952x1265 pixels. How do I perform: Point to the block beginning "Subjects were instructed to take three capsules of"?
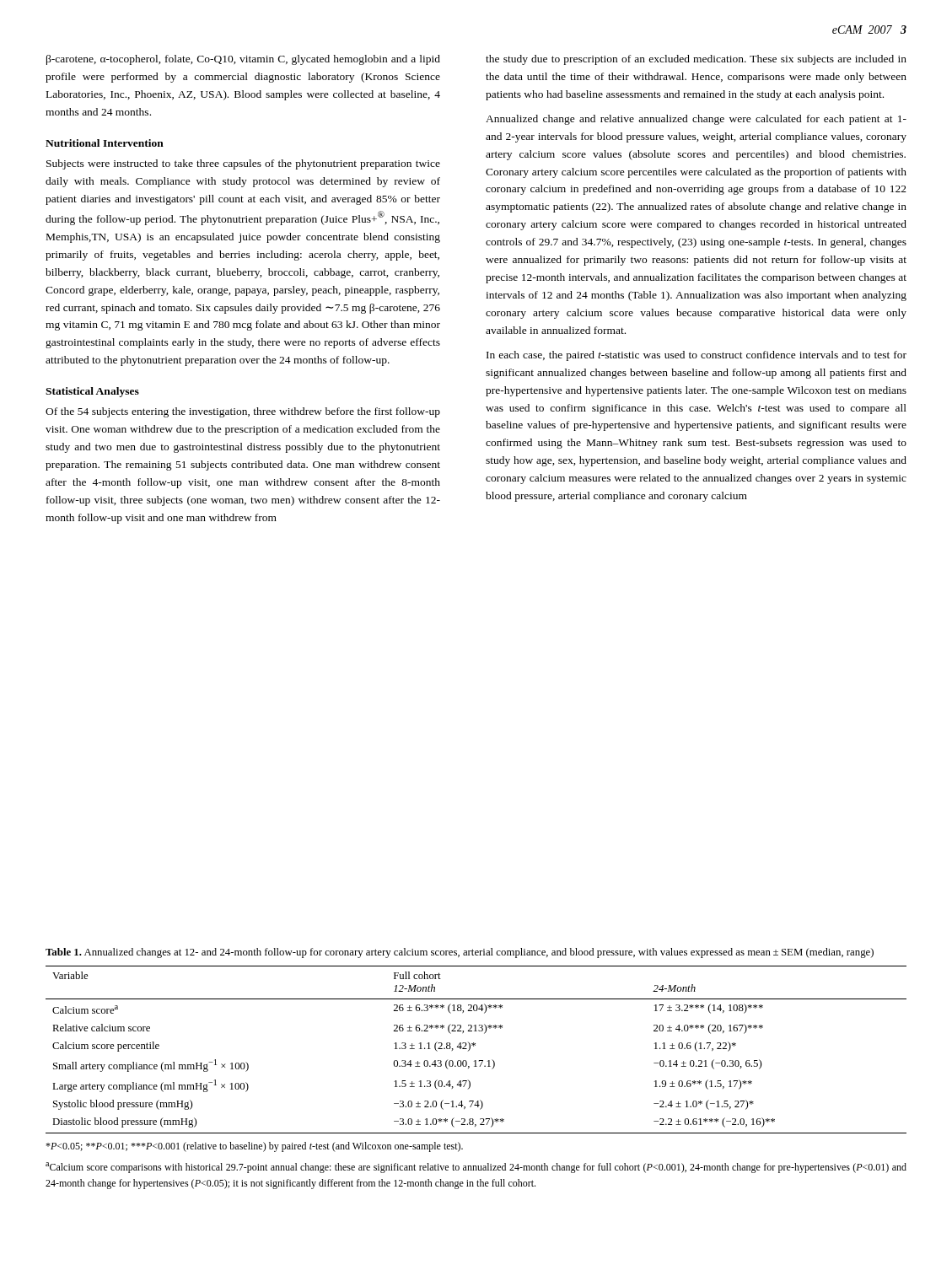243,262
